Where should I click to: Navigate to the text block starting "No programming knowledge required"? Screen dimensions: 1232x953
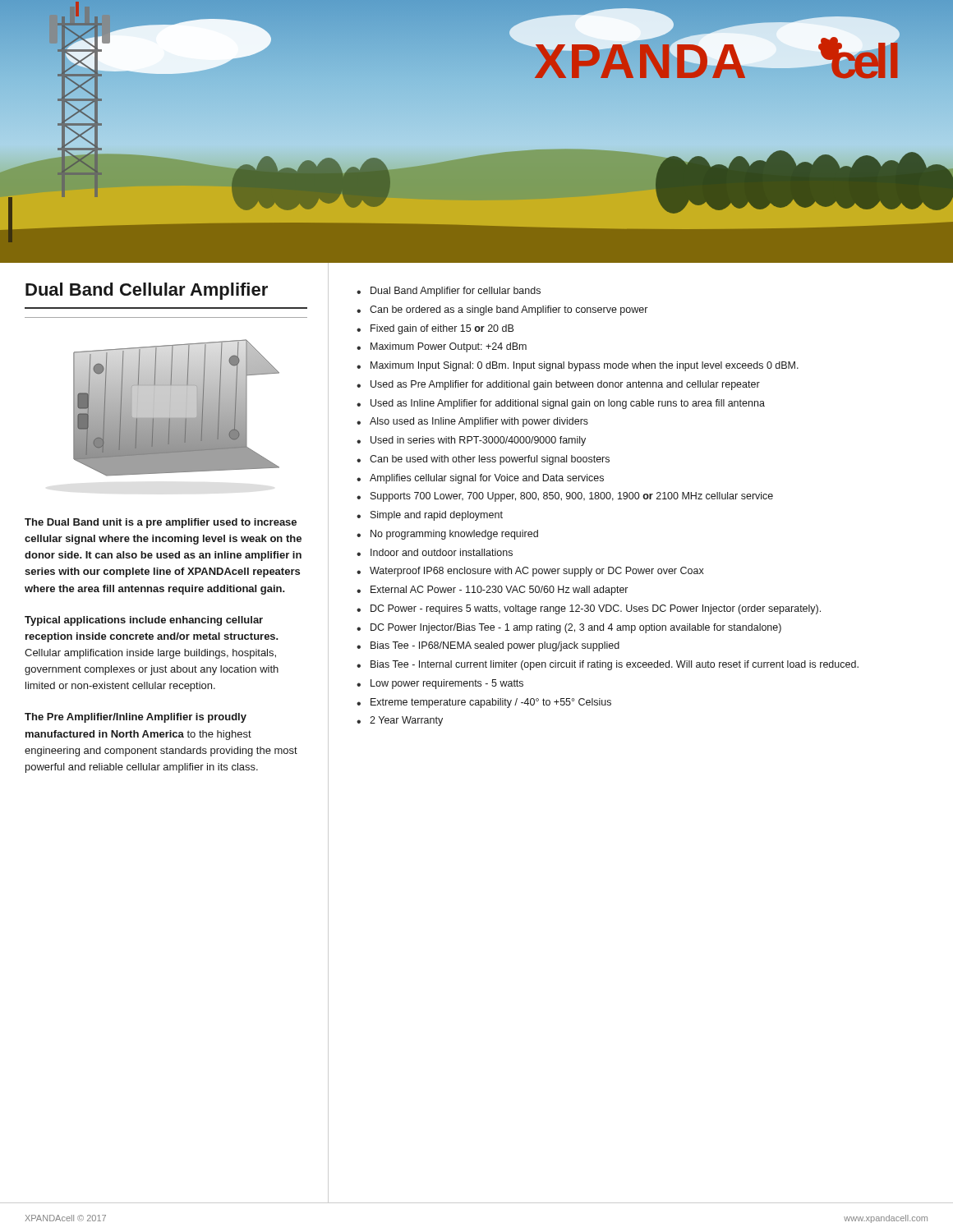pyautogui.click(x=454, y=534)
